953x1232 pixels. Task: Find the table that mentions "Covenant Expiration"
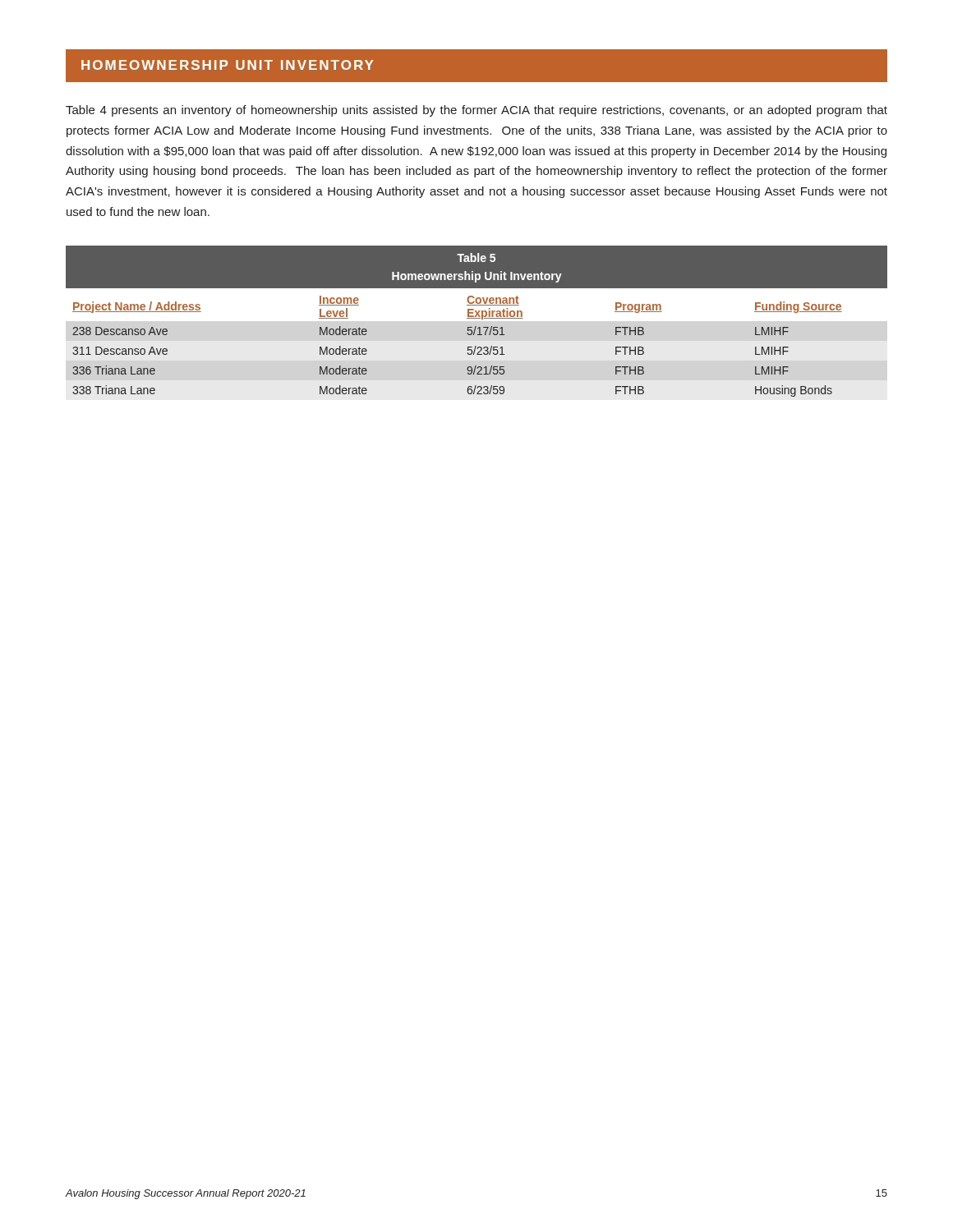(x=476, y=322)
